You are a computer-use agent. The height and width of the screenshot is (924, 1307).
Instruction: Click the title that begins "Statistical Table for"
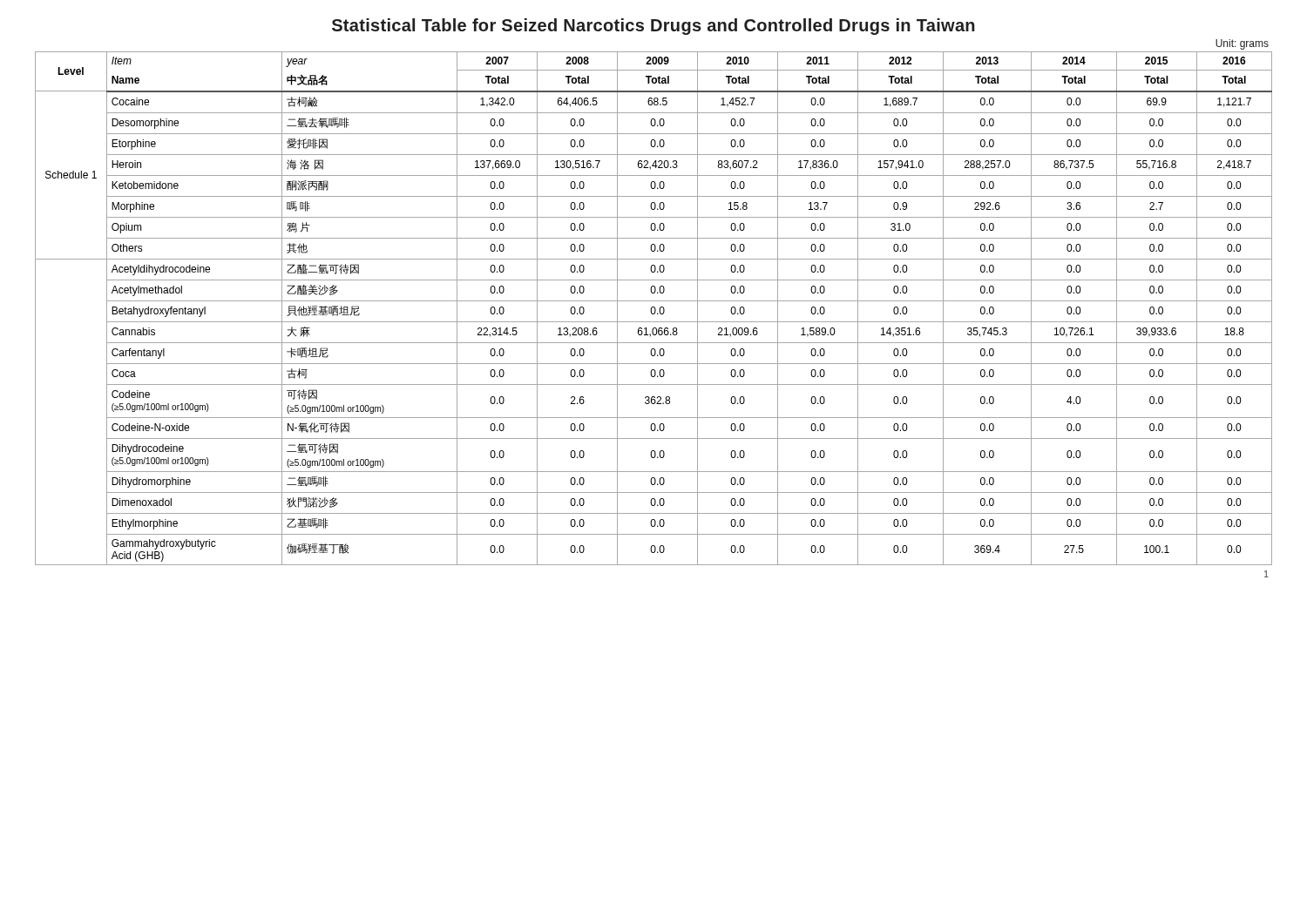654,25
